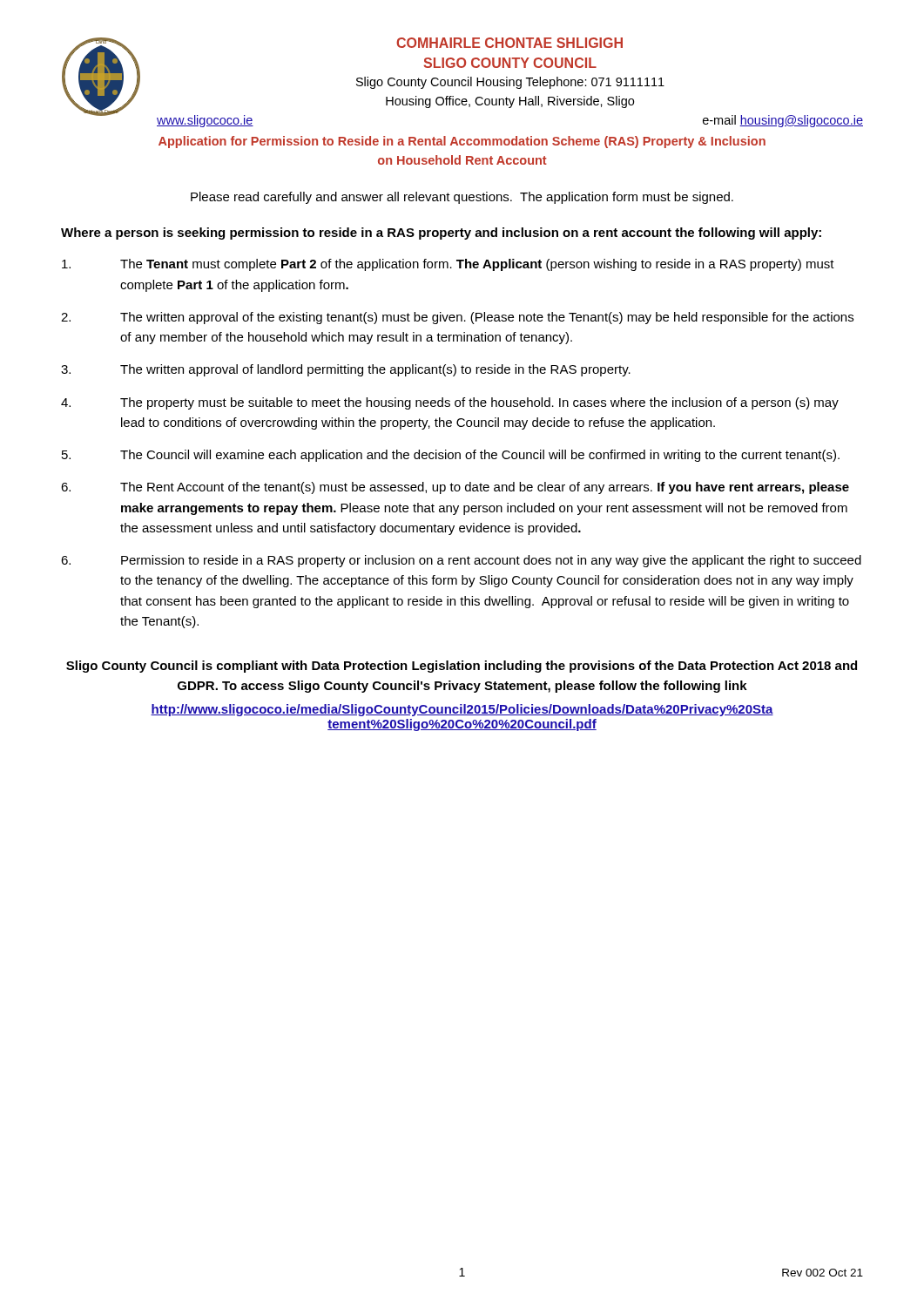924x1307 pixels.
Task: Click on the passage starting "Please read carefully and answer all relevant questions."
Action: click(462, 197)
